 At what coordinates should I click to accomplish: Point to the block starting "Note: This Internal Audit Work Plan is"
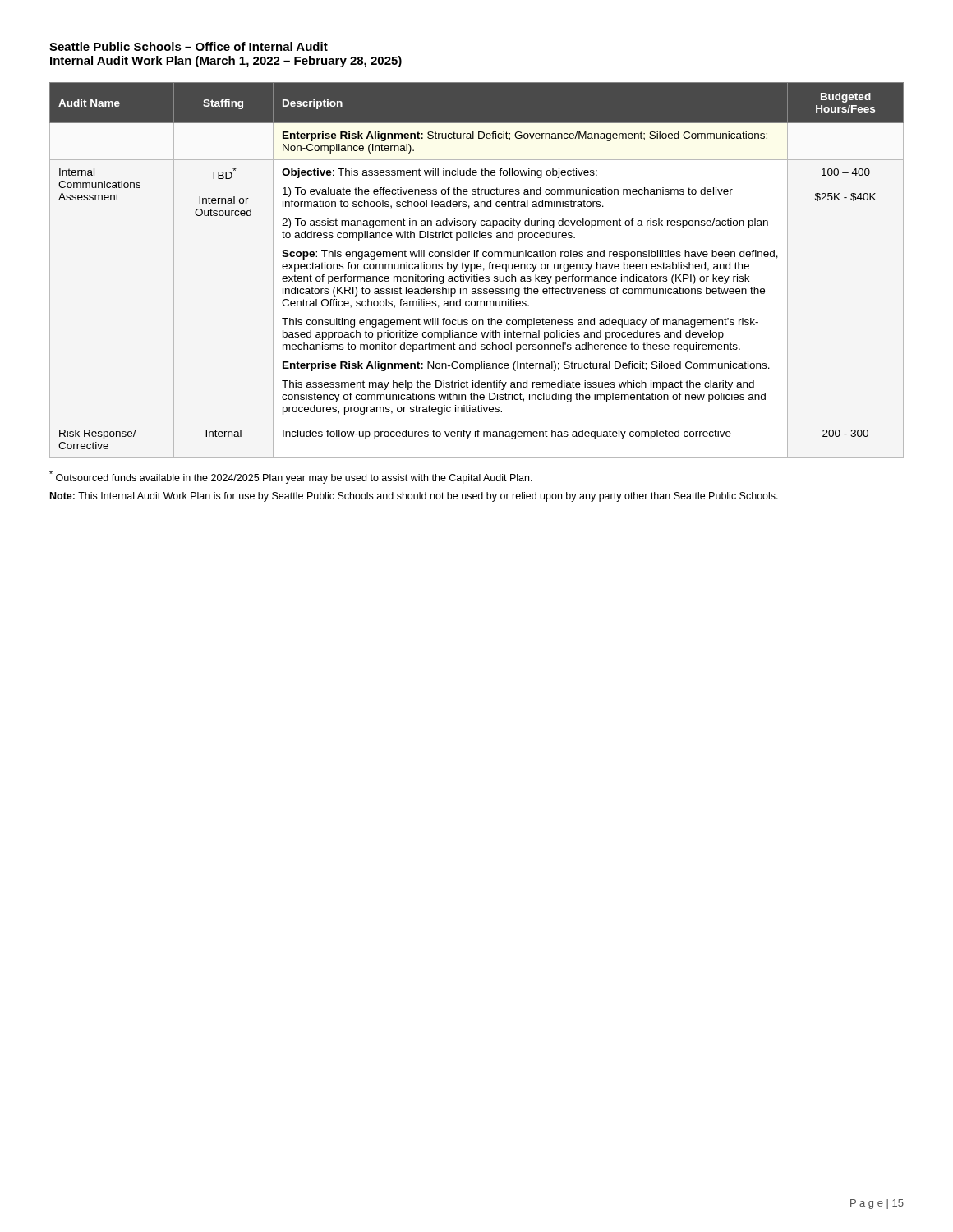[414, 496]
